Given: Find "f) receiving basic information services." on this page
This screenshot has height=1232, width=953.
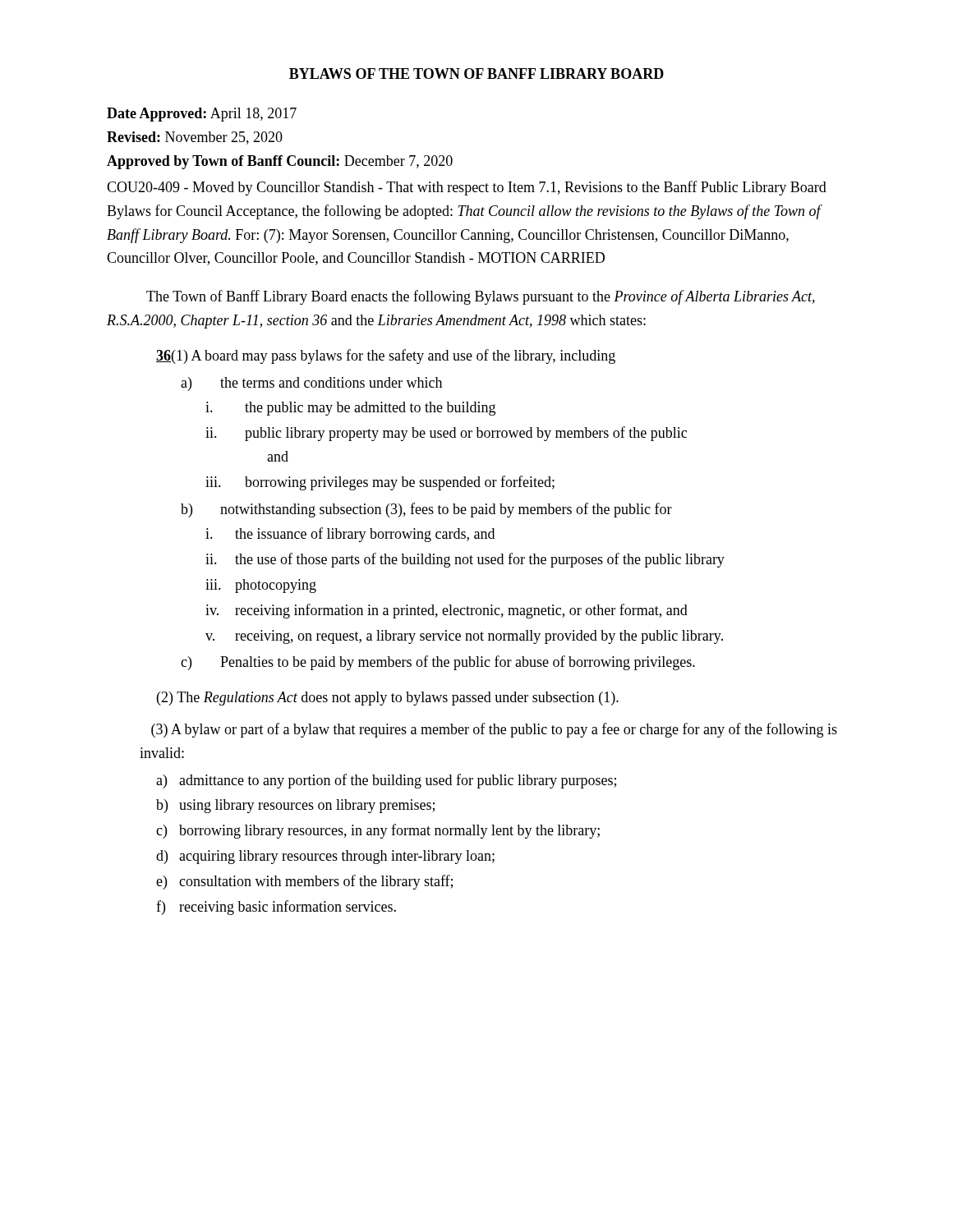Looking at the screenshot, I should [276, 908].
